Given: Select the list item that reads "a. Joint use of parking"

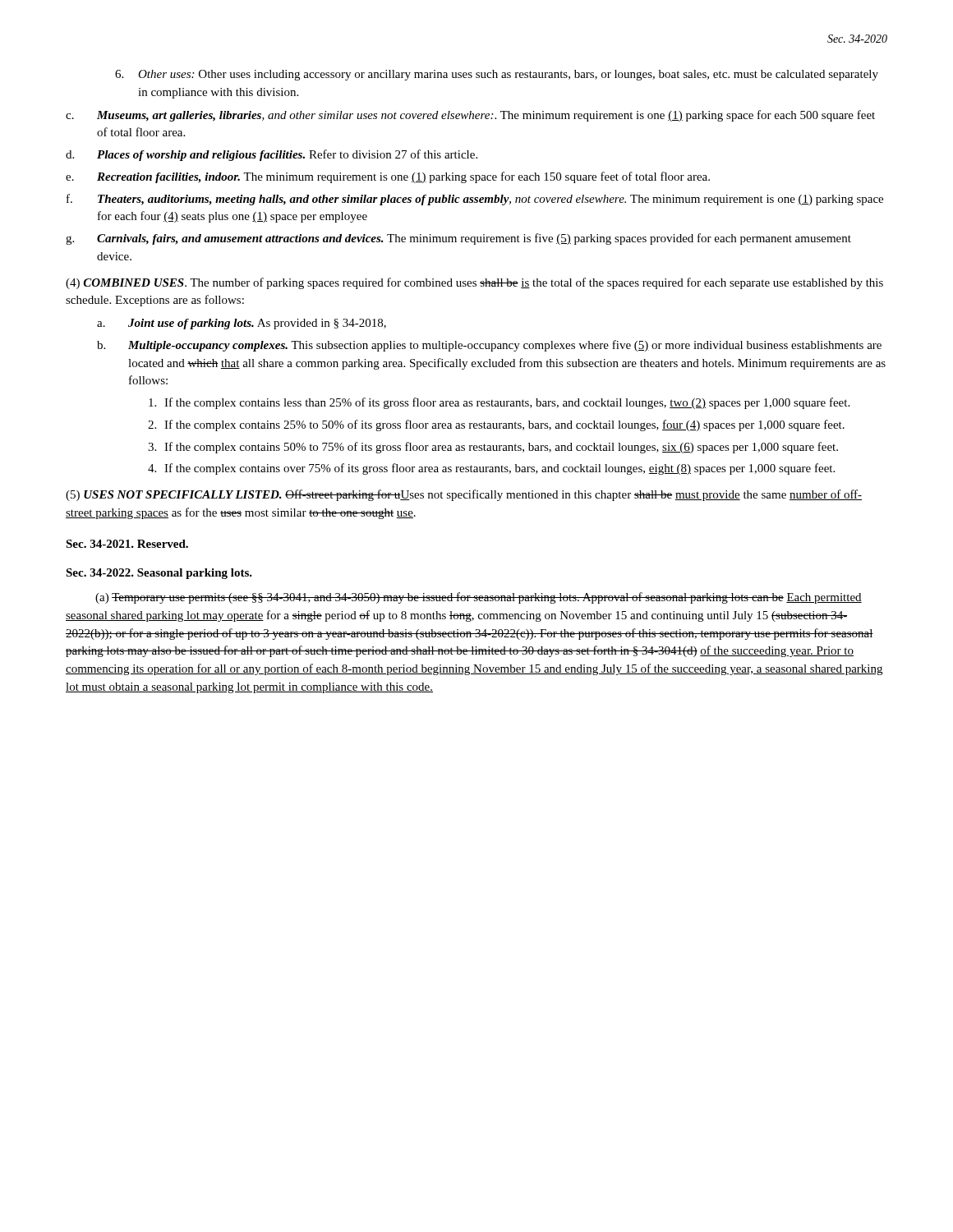Looking at the screenshot, I should coord(242,323).
